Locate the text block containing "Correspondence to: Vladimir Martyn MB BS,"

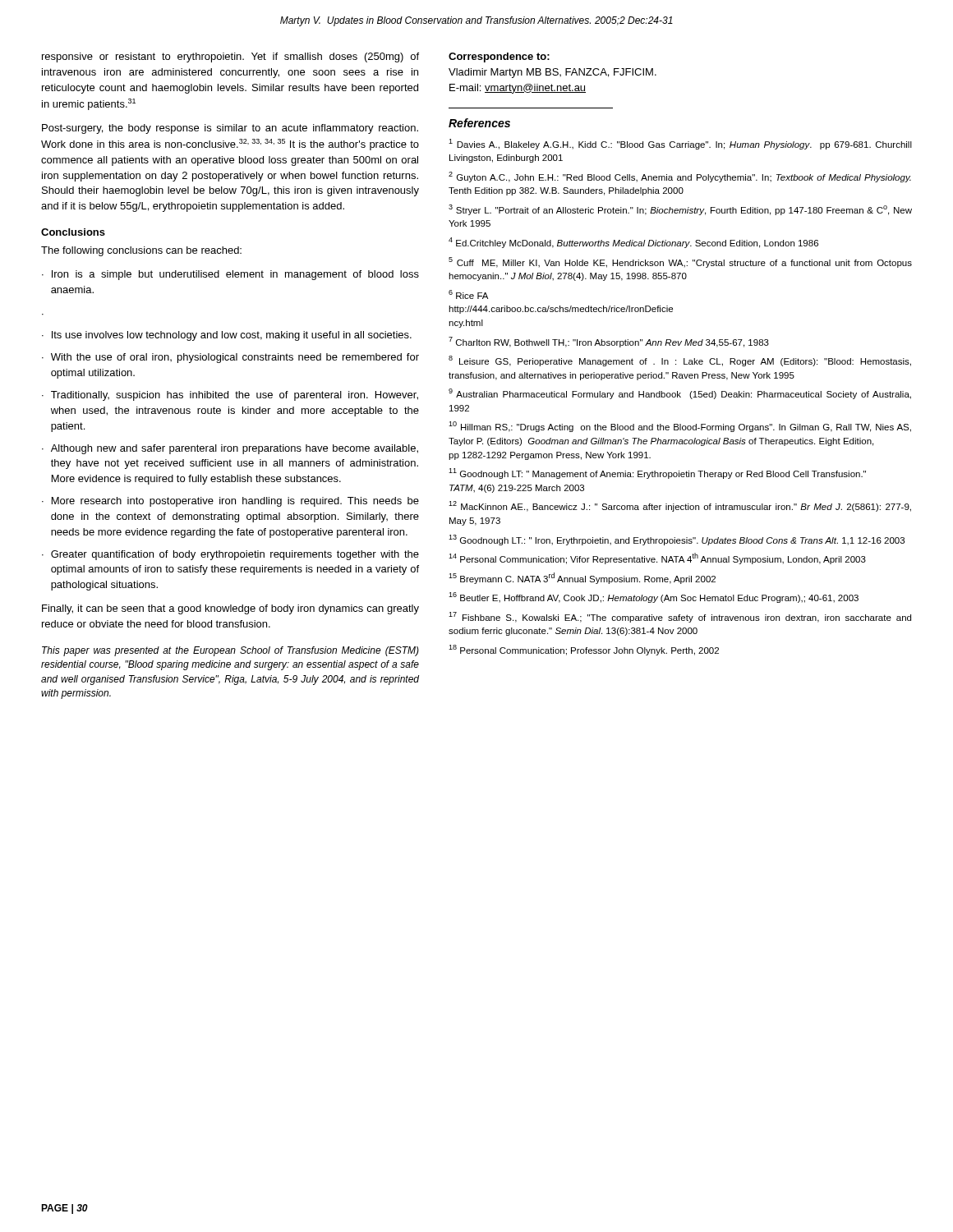pyautogui.click(x=499, y=57)
